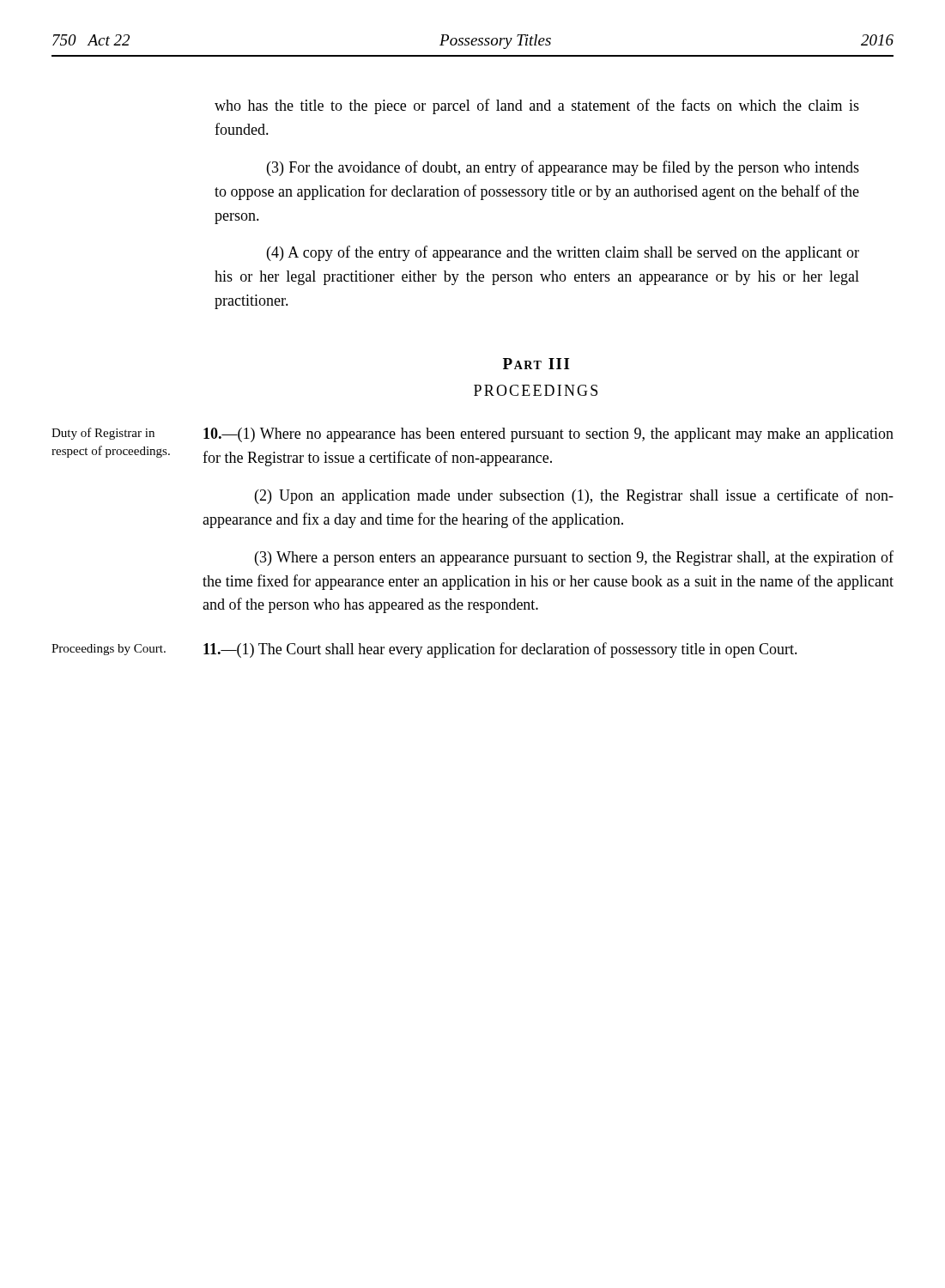
Task: Select the passage starting "(3) For the avoidance of"
Action: coord(537,191)
